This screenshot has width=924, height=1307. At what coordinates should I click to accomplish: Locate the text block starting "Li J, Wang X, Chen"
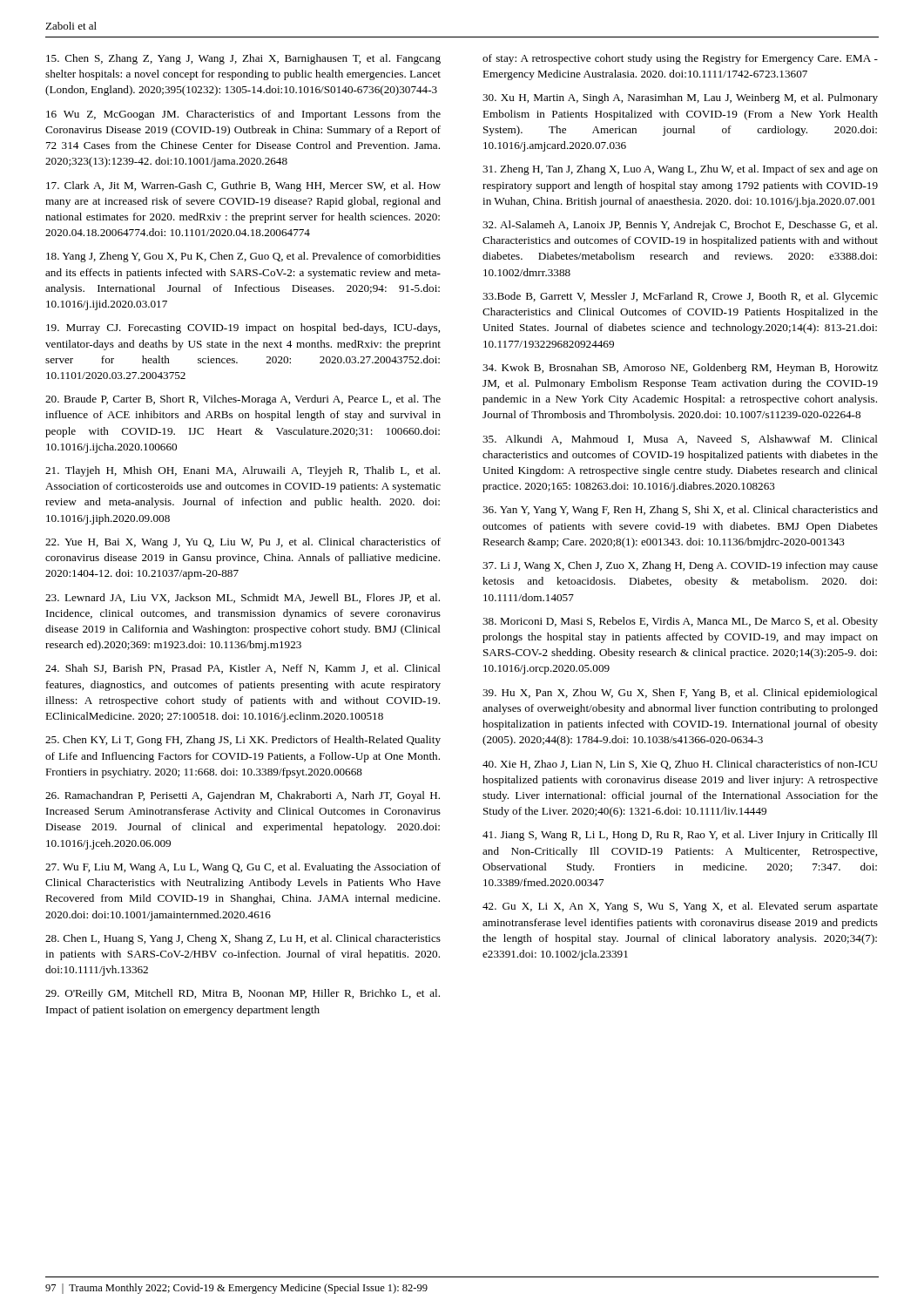(680, 581)
